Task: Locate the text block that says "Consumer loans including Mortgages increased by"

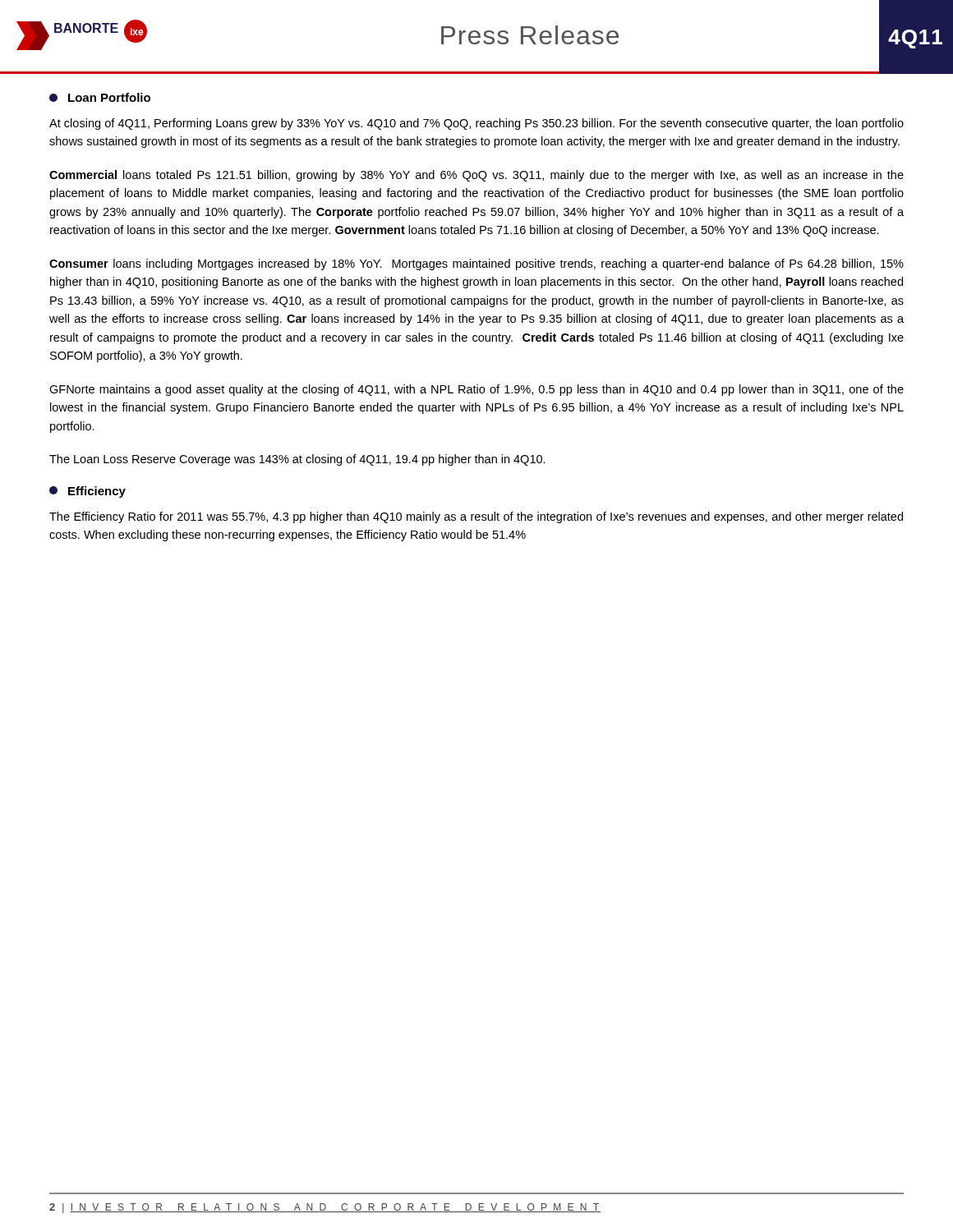Action: coord(476,310)
